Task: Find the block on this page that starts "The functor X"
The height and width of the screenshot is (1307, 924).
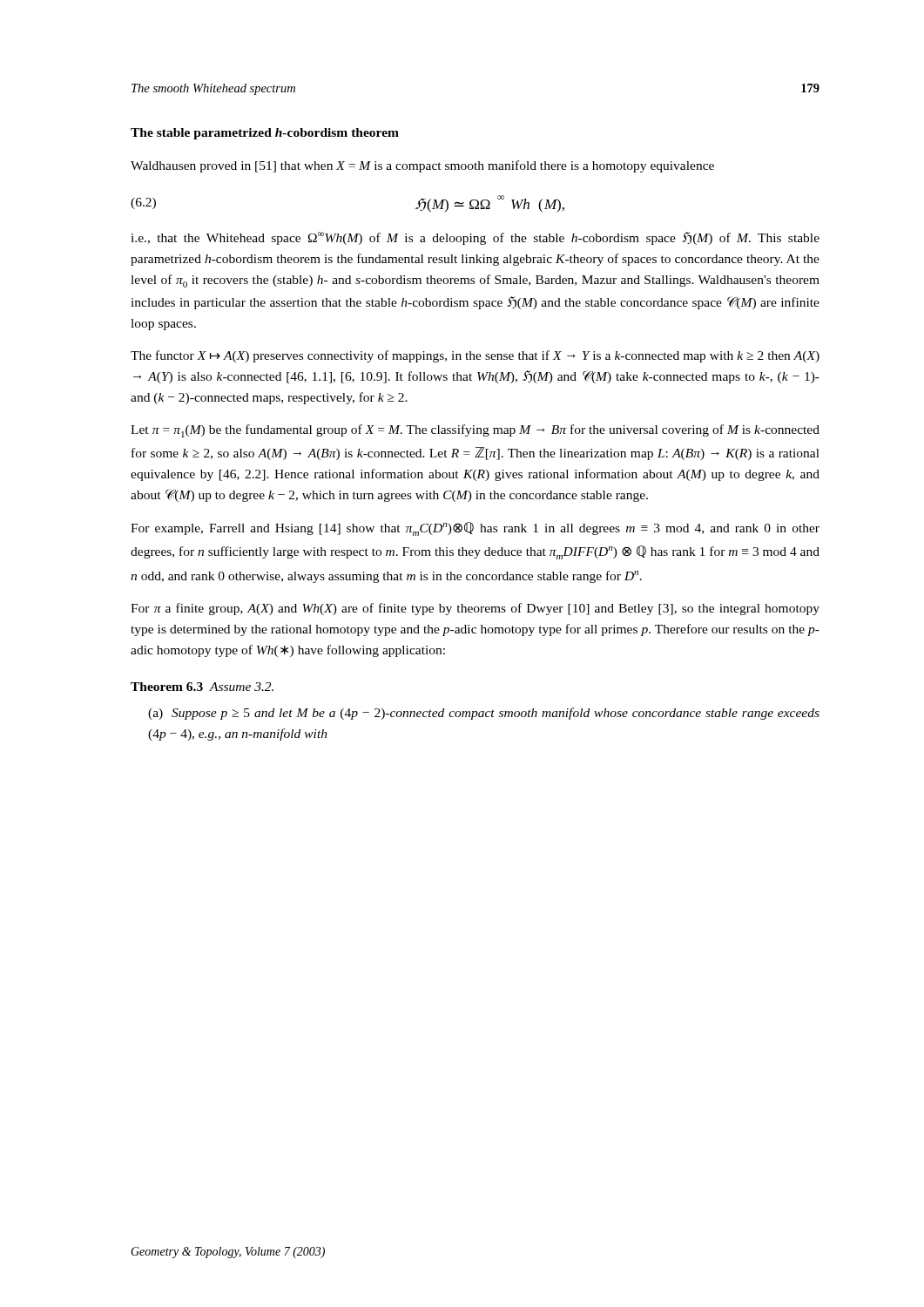Action: tap(475, 376)
